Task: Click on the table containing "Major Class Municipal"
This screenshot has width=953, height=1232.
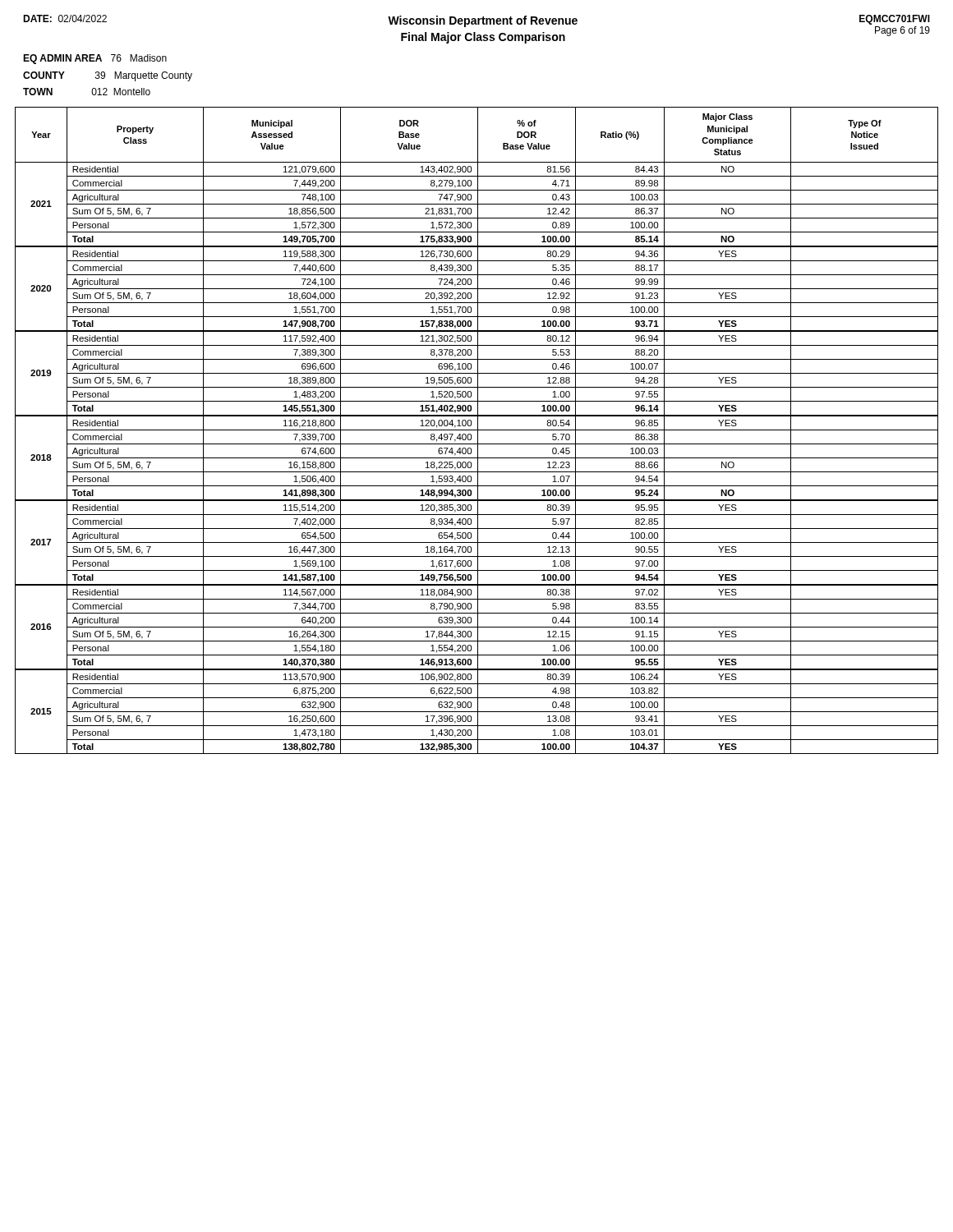Action: click(476, 430)
